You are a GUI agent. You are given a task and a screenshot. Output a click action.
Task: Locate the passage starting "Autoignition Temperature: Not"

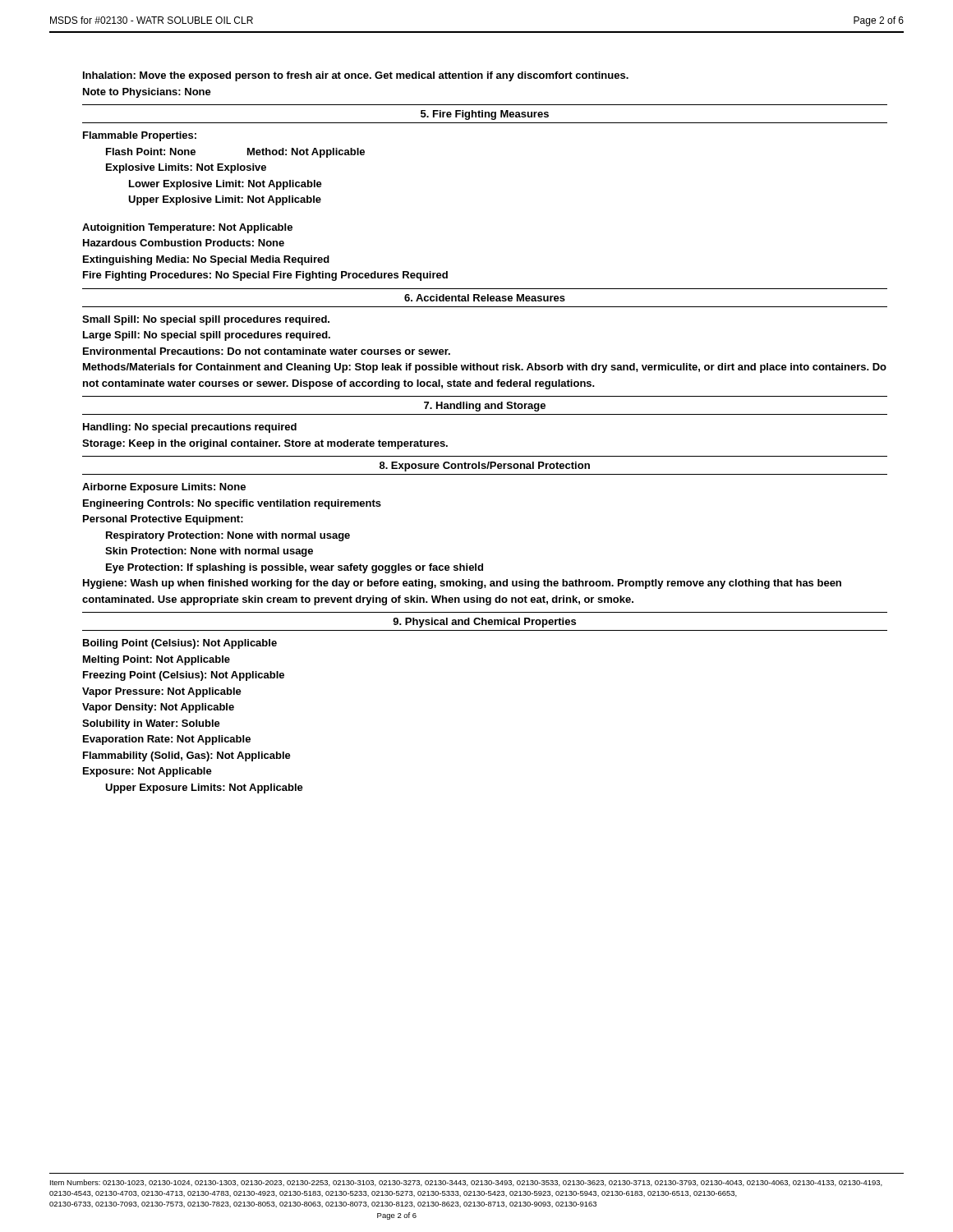tap(265, 251)
